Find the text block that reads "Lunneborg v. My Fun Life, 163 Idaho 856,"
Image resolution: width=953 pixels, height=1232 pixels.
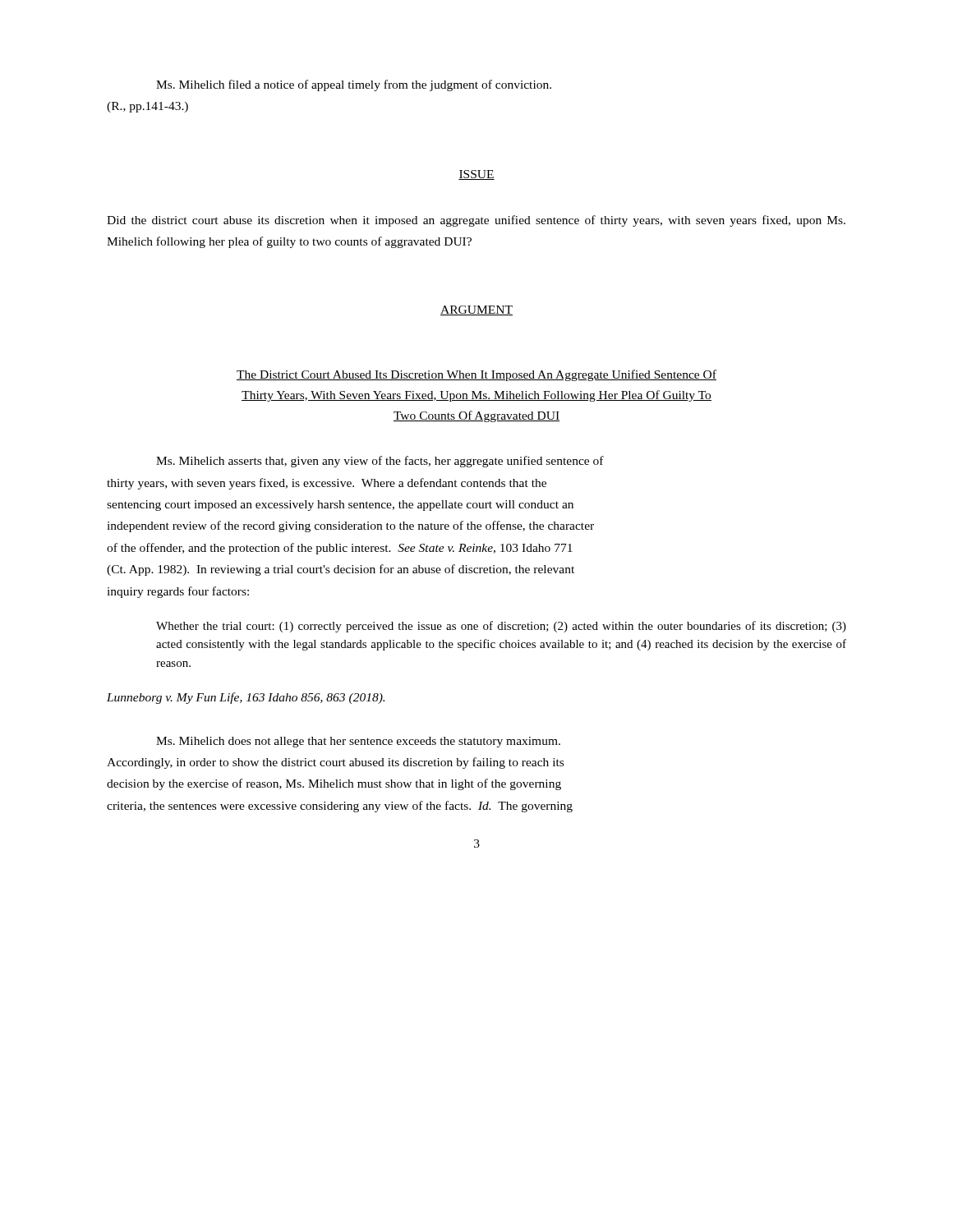point(246,697)
